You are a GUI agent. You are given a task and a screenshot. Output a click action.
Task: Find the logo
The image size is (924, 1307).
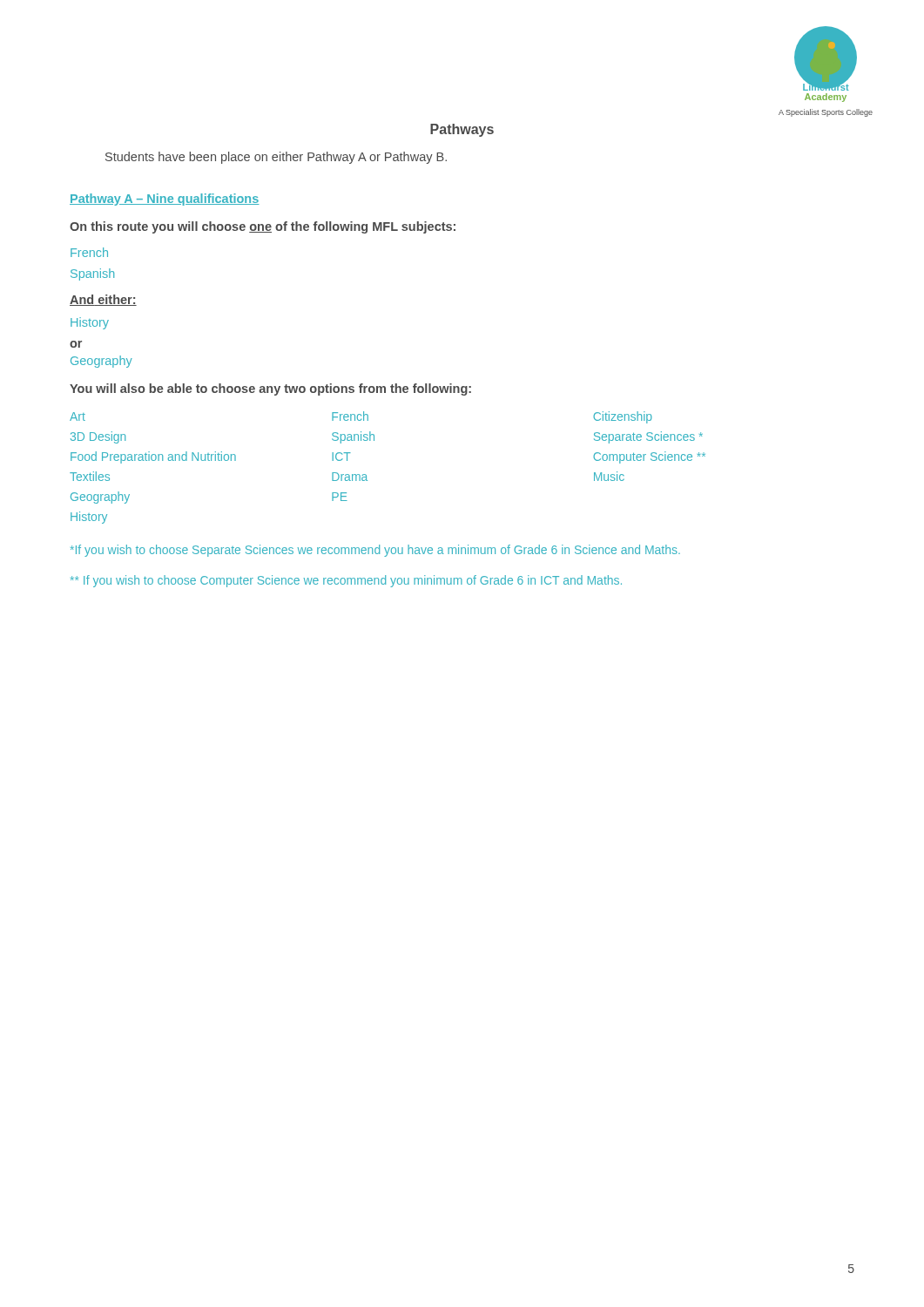click(x=826, y=71)
